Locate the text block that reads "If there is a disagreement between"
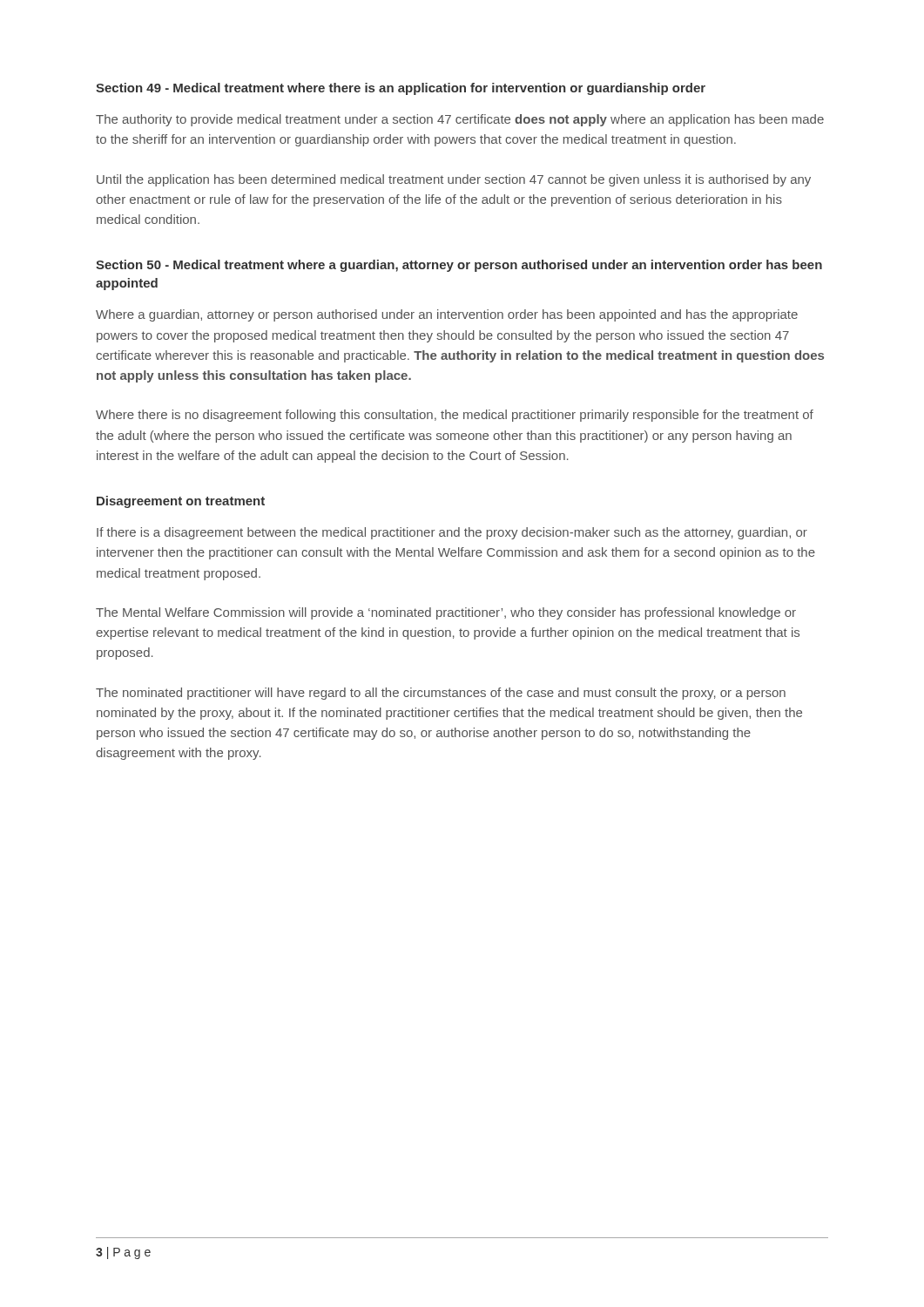The width and height of the screenshot is (924, 1307). (x=455, y=552)
